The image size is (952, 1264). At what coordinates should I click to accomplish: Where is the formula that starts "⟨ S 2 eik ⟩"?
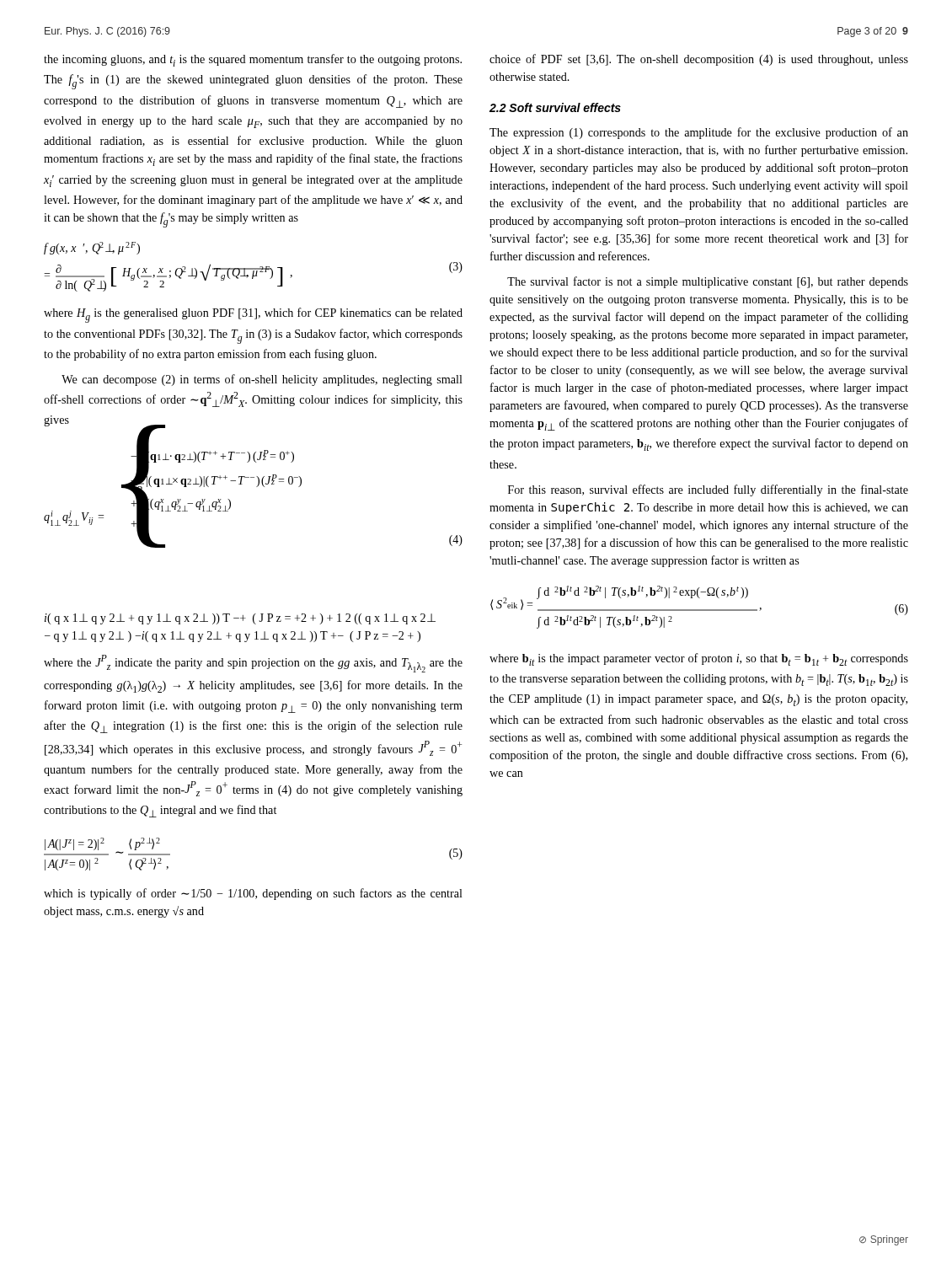[x=699, y=610]
